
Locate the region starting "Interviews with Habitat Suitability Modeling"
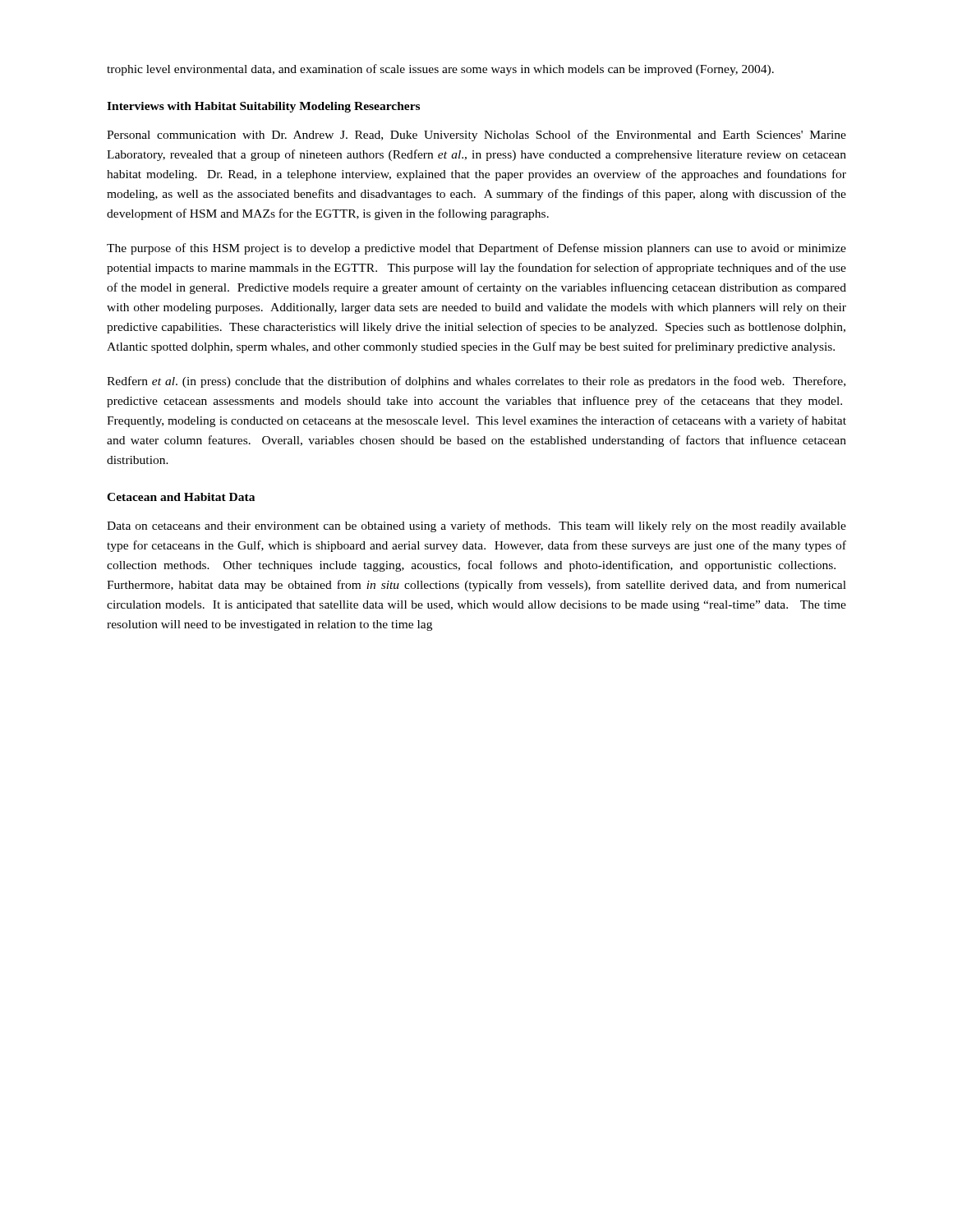coord(264,106)
